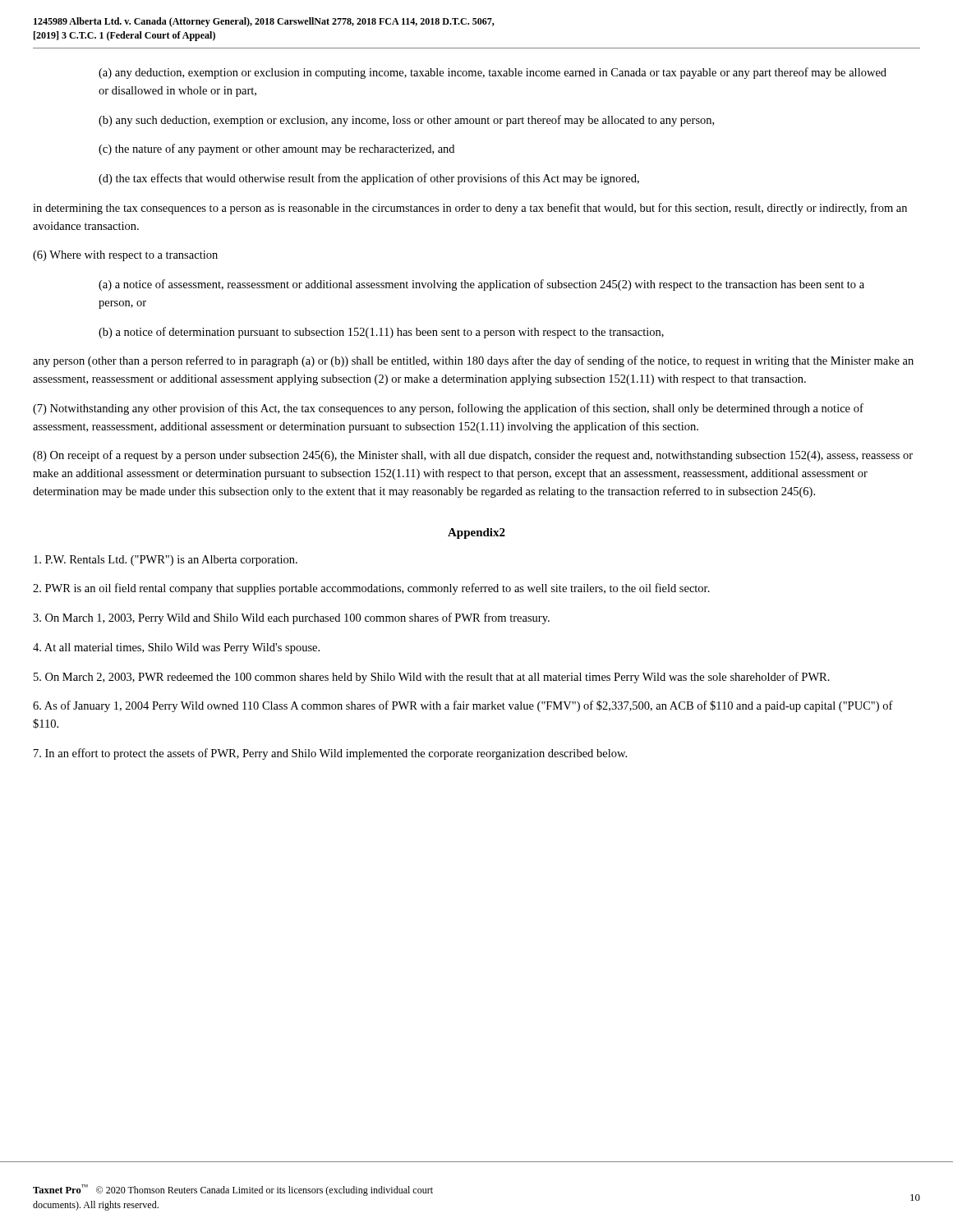Viewport: 953px width, 1232px height.
Task: Where is the passage that starts "On March 1, 2003, Perry Wild and"?
Action: [x=291, y=618]
